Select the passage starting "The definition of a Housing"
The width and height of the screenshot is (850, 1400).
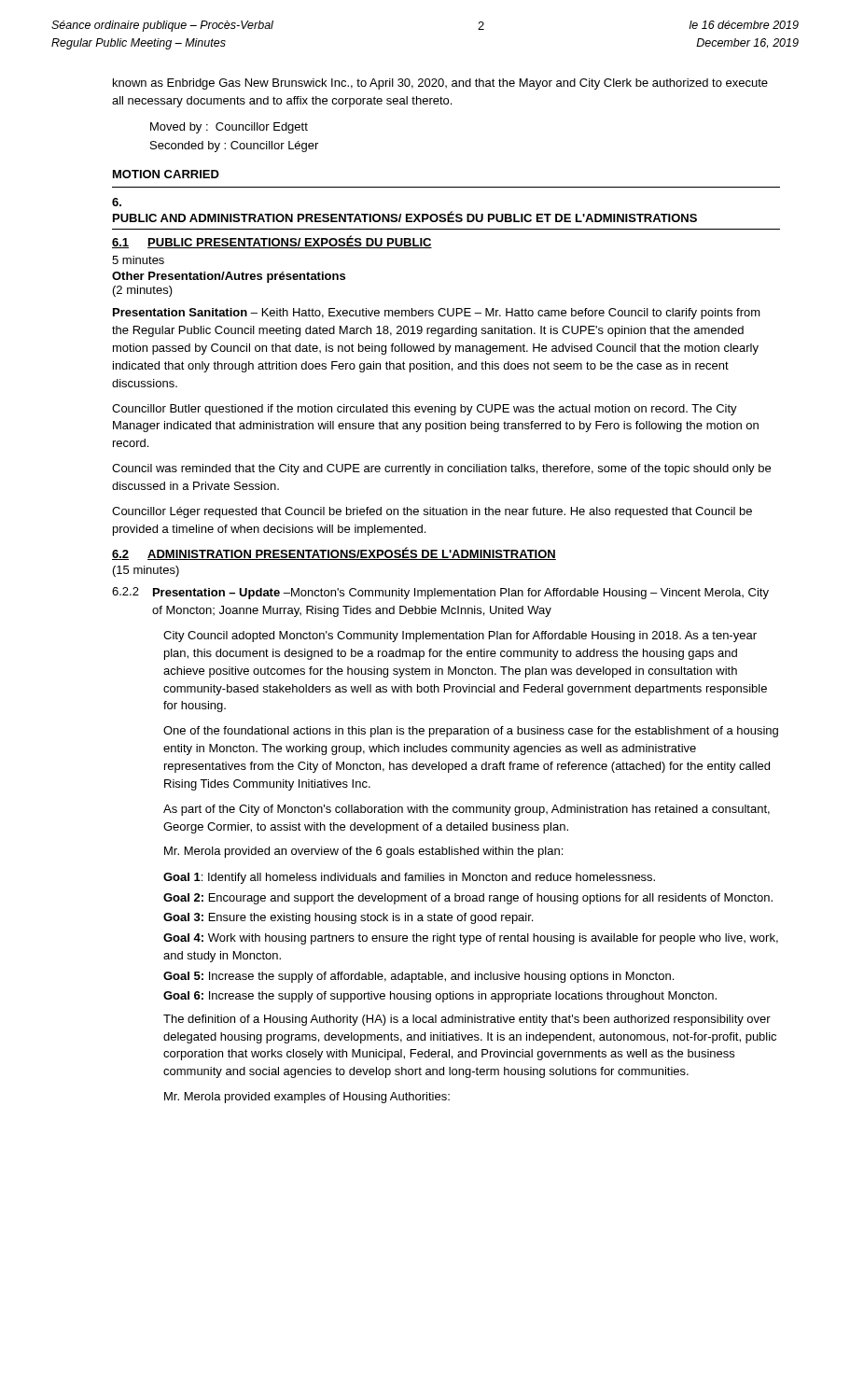click(x=470, y=1045)
